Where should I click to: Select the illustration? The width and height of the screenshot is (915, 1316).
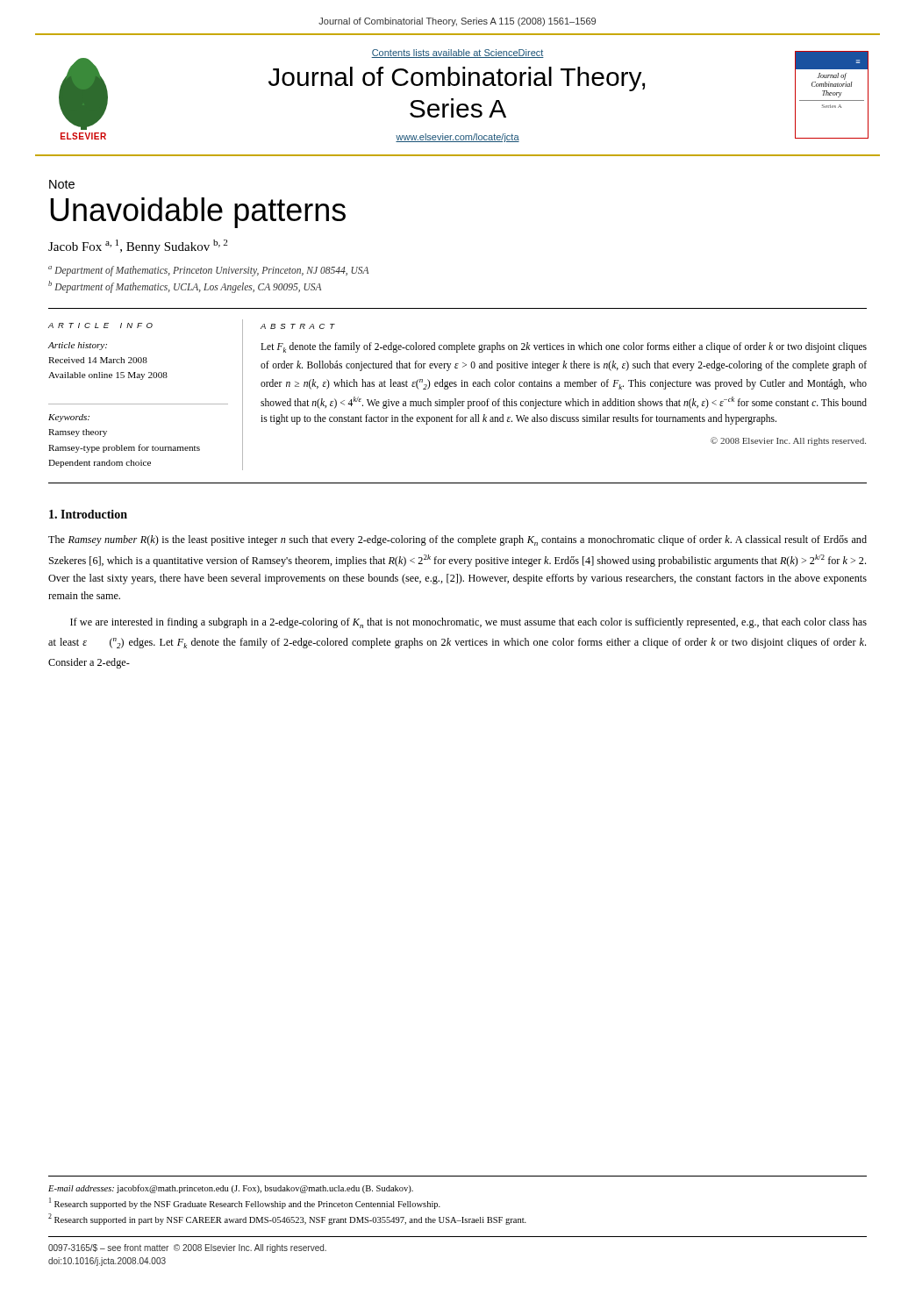832,95
